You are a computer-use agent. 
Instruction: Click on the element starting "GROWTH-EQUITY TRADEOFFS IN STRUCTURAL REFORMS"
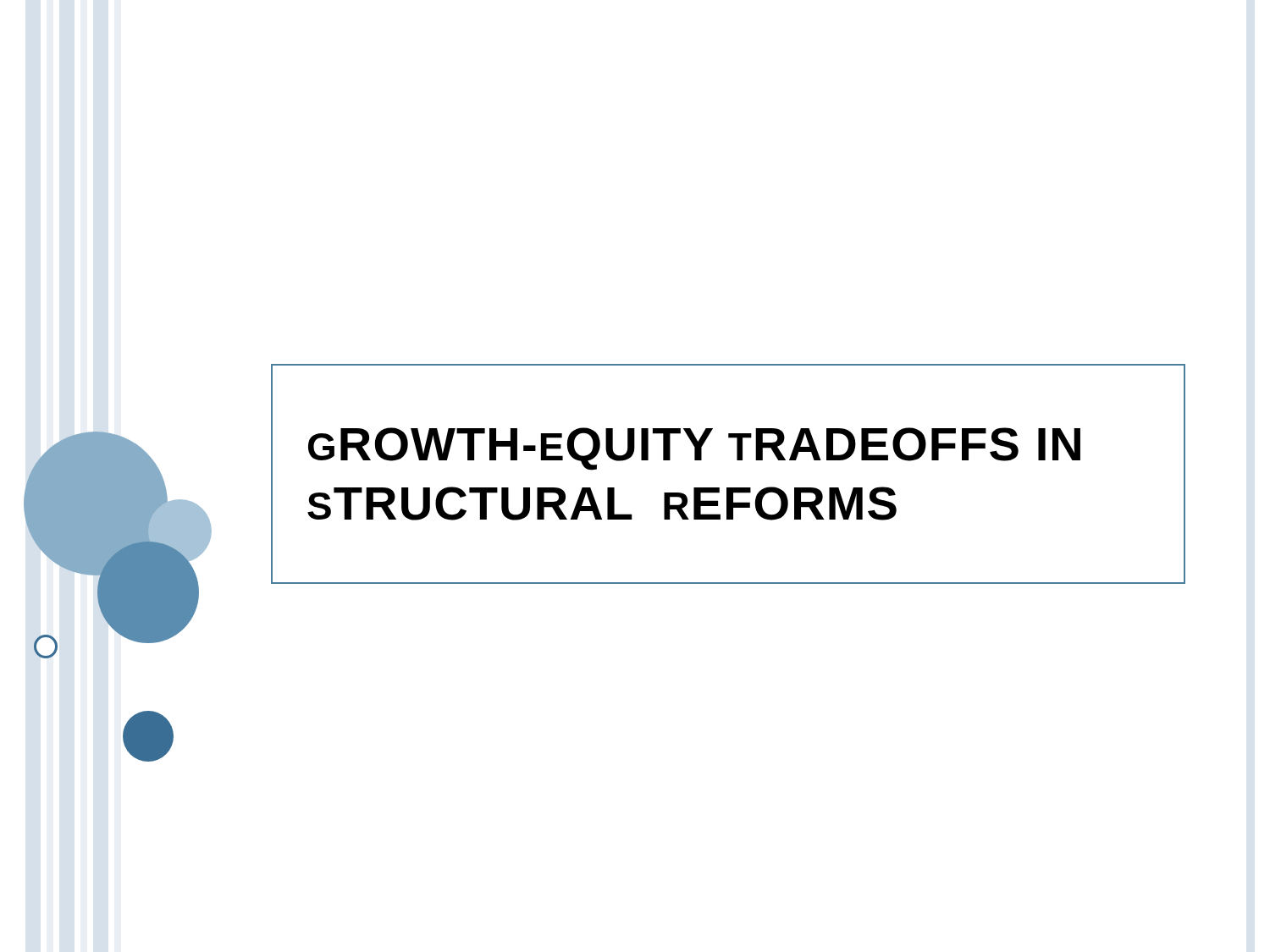click(695, 474)
